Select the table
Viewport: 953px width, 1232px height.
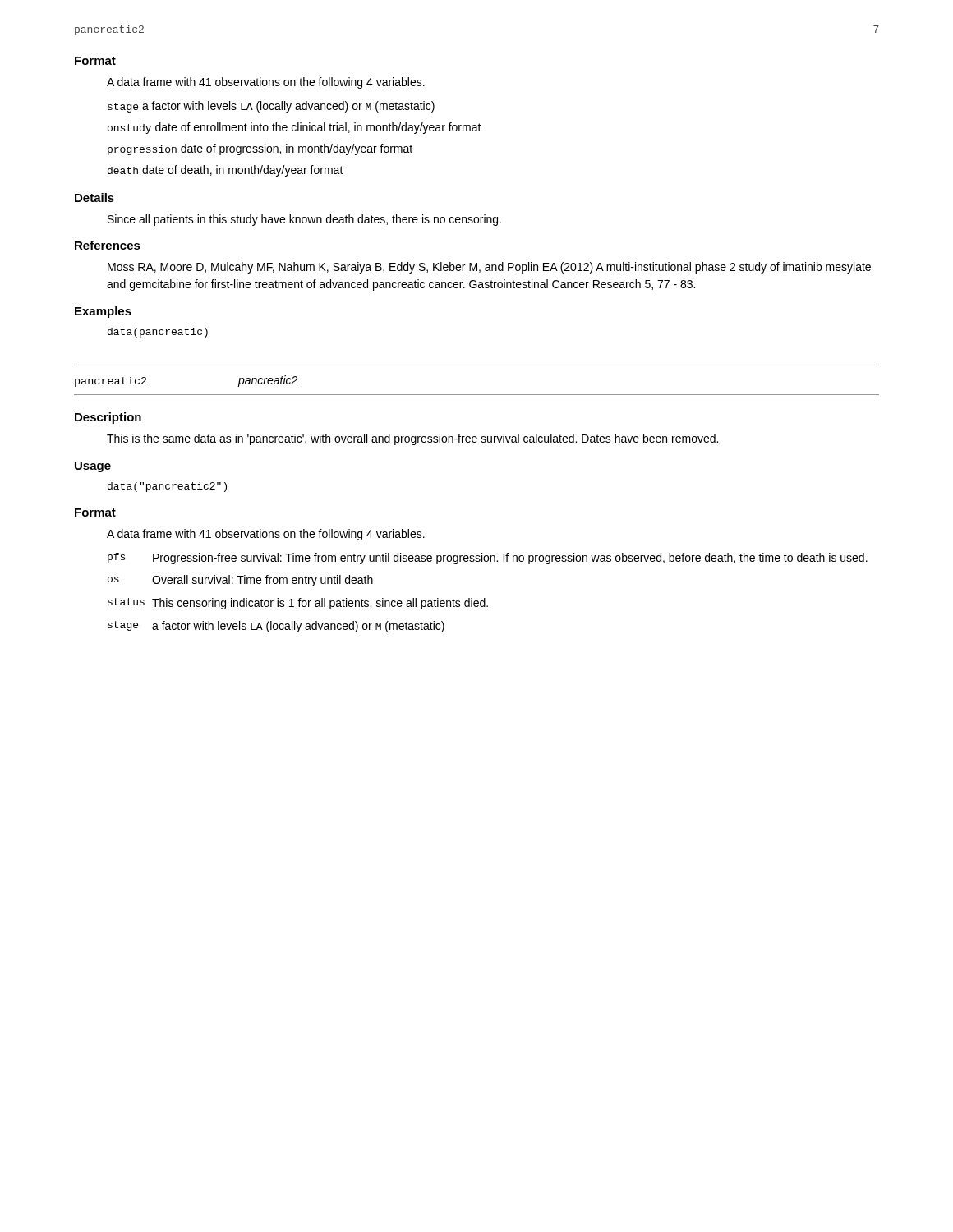pyautogui.click(x=476, y=380)
